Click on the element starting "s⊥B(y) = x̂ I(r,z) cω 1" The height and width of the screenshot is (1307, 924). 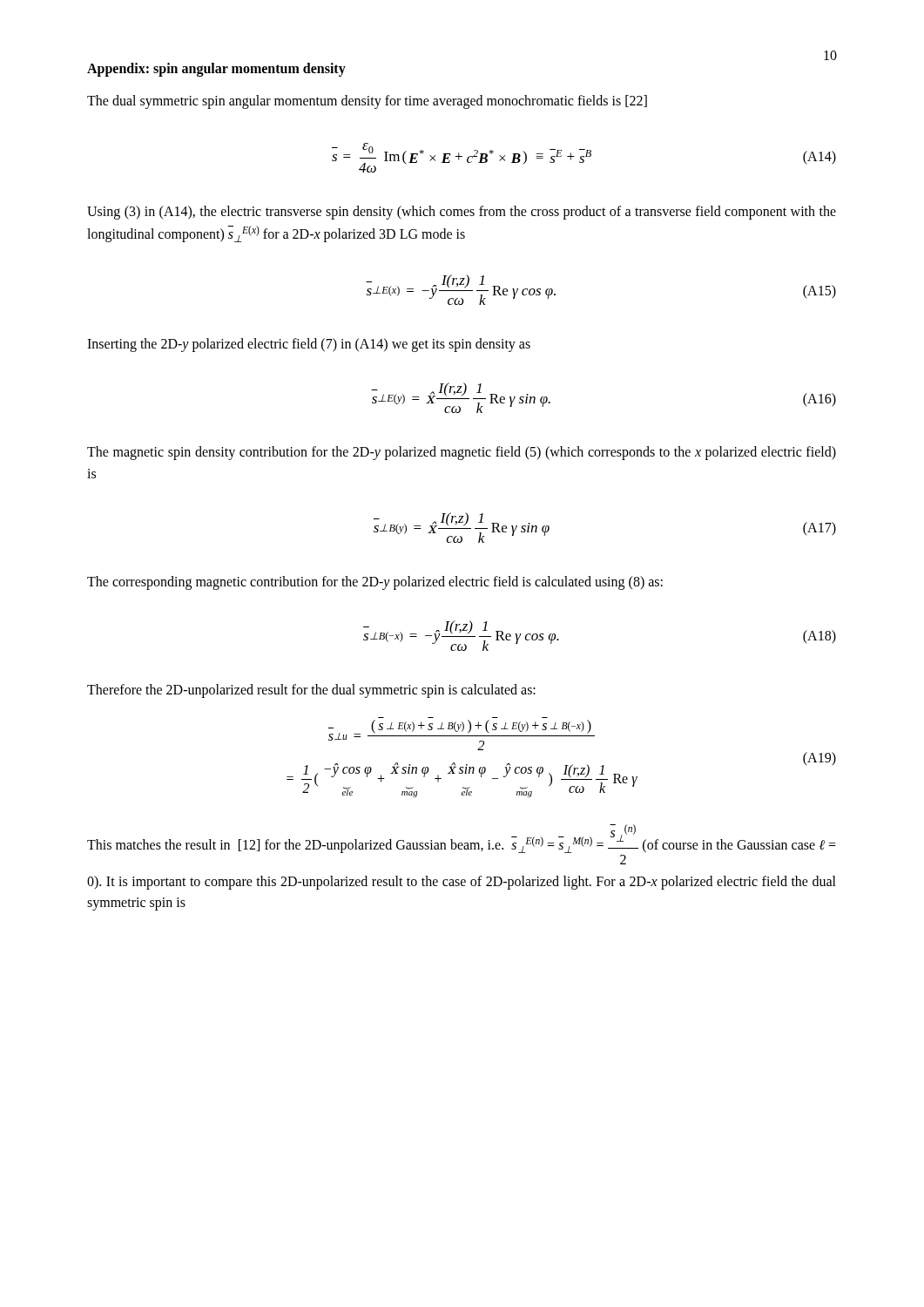tap(462, 528)
